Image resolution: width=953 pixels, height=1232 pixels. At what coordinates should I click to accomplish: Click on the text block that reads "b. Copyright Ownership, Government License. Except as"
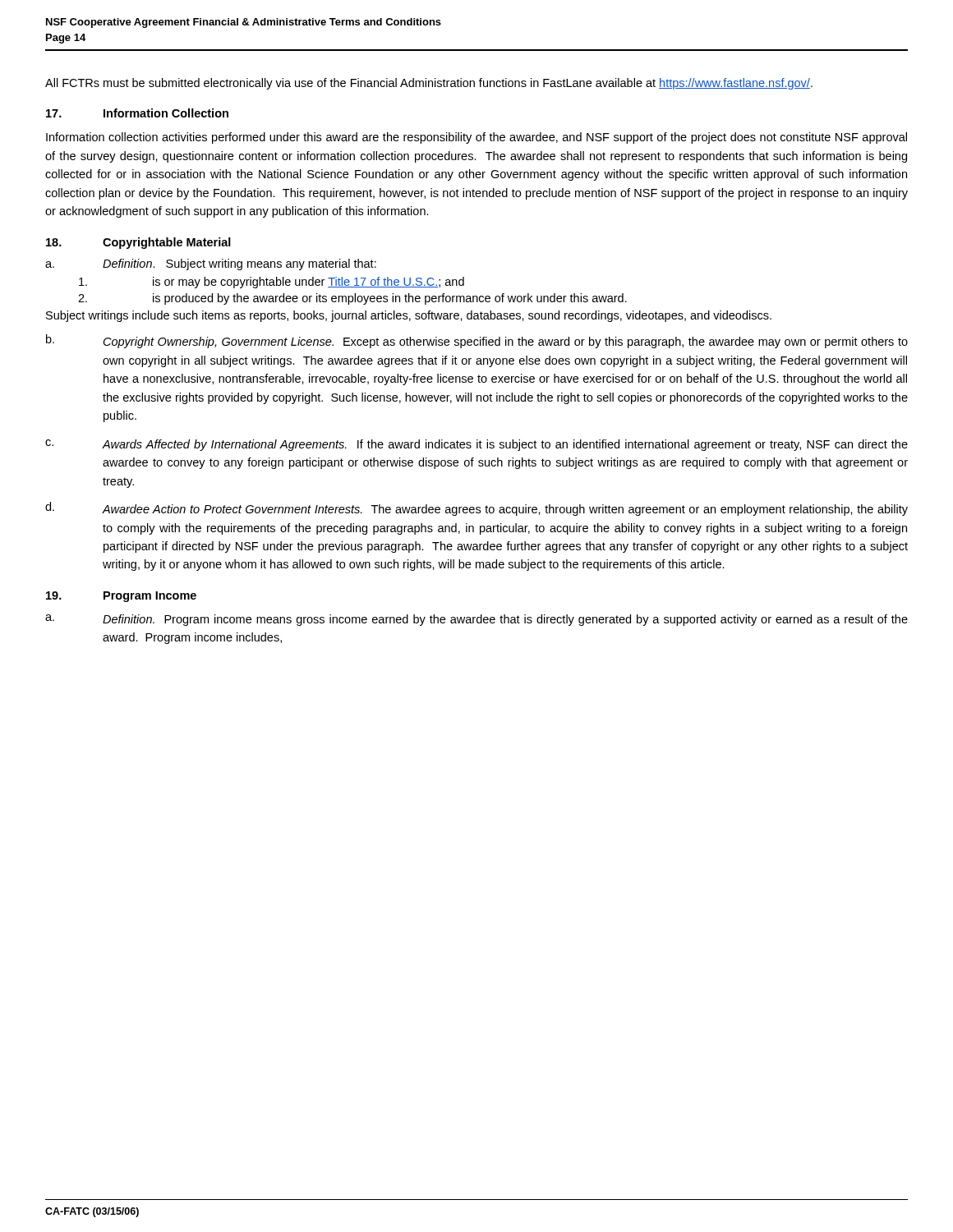click(x=476, y=379)
